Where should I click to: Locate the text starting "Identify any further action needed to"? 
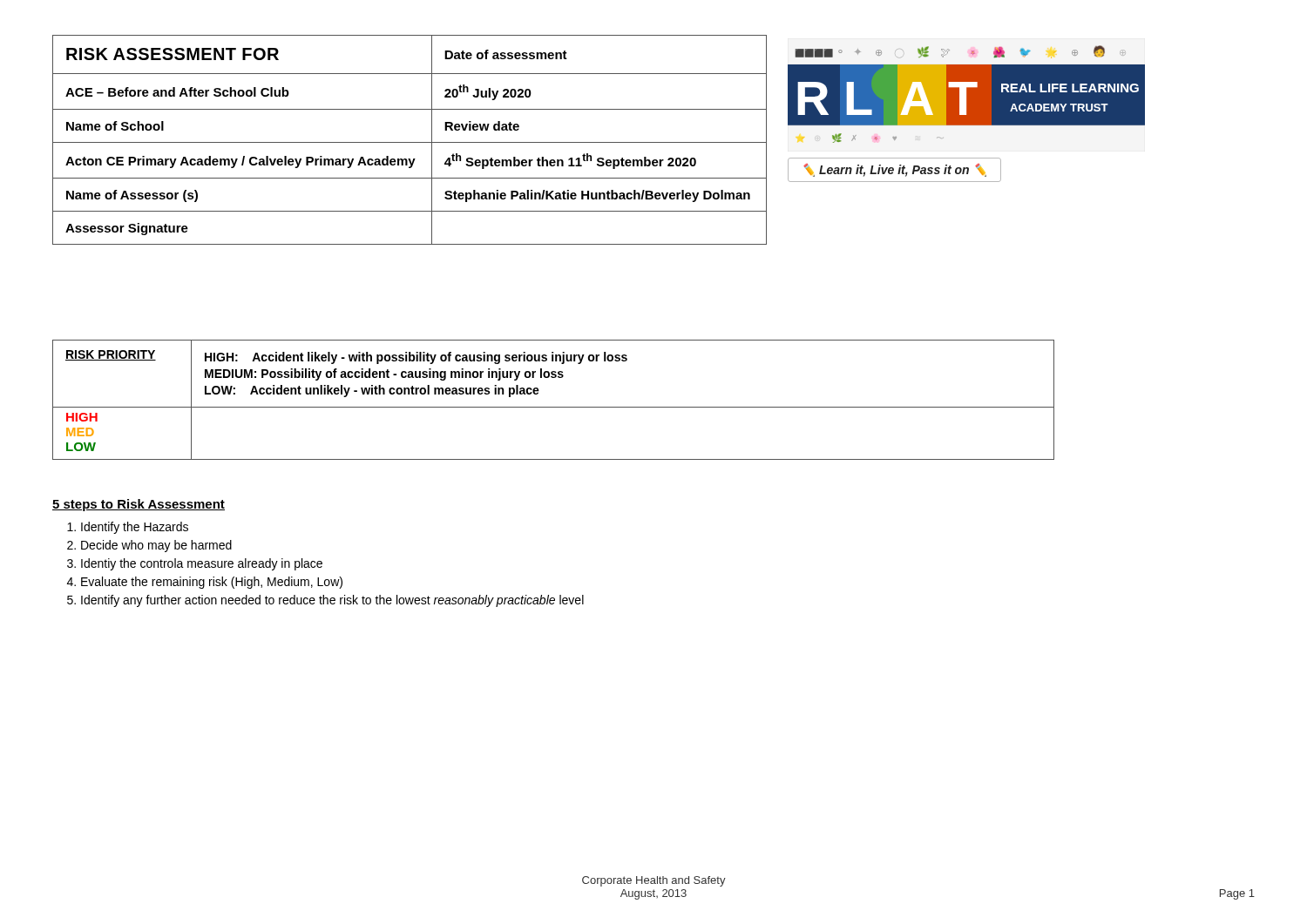[332, 600]
